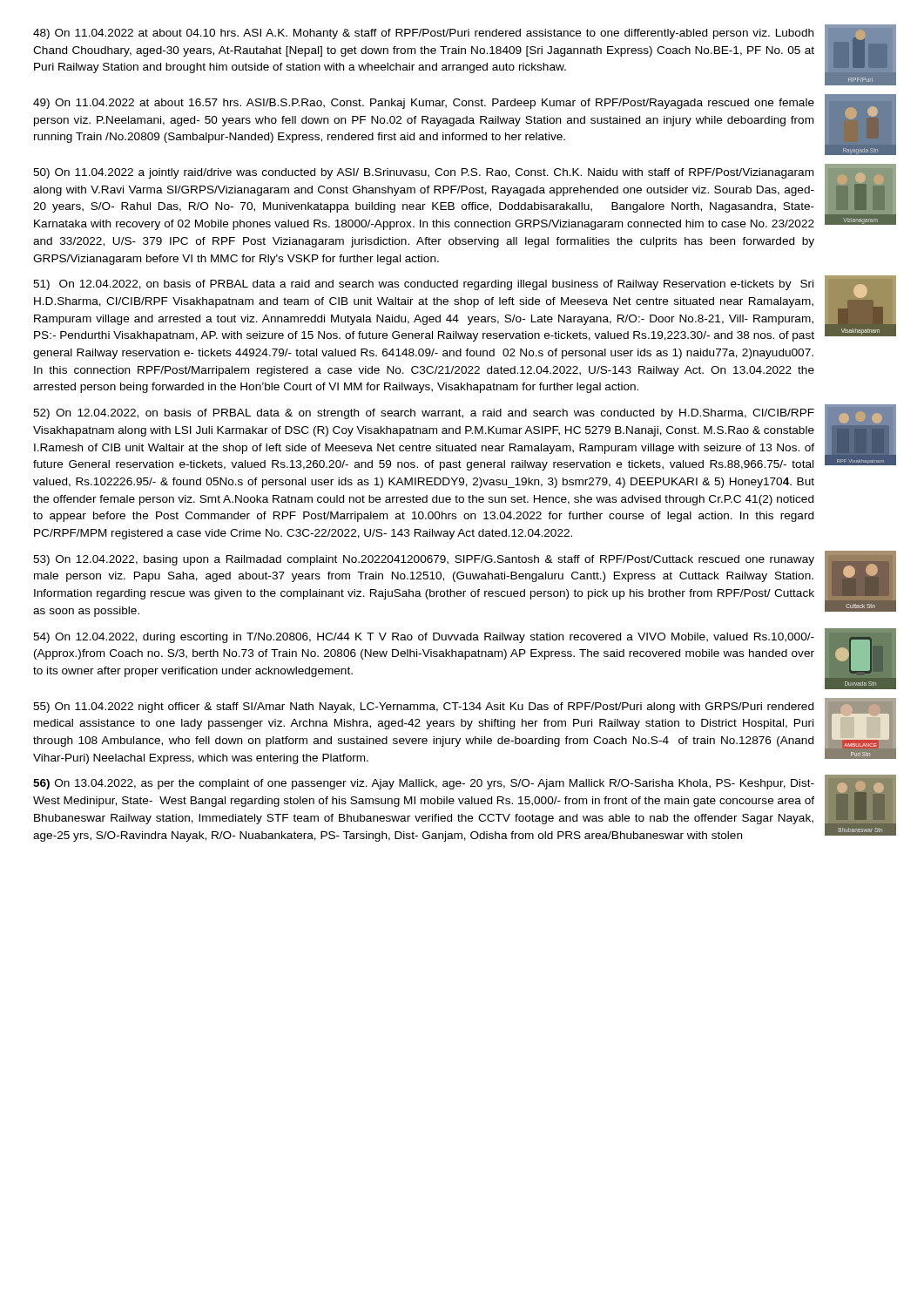This screenshot has height=1307, width=924.
Task: Locate the text block starting "48) On 11.04.2022 at about"
Action: 424,50
